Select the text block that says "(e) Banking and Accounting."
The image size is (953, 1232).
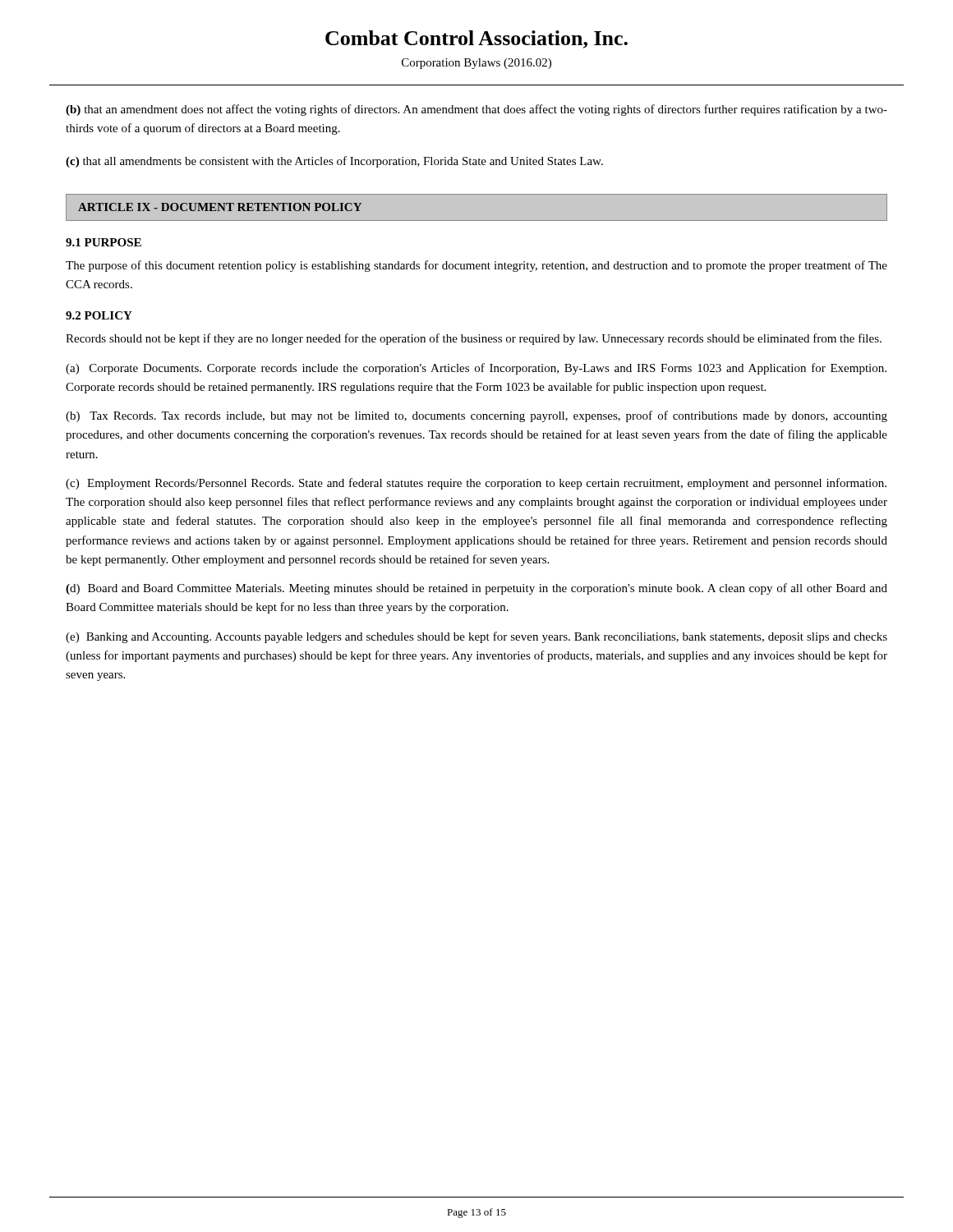tap(476, 655)
